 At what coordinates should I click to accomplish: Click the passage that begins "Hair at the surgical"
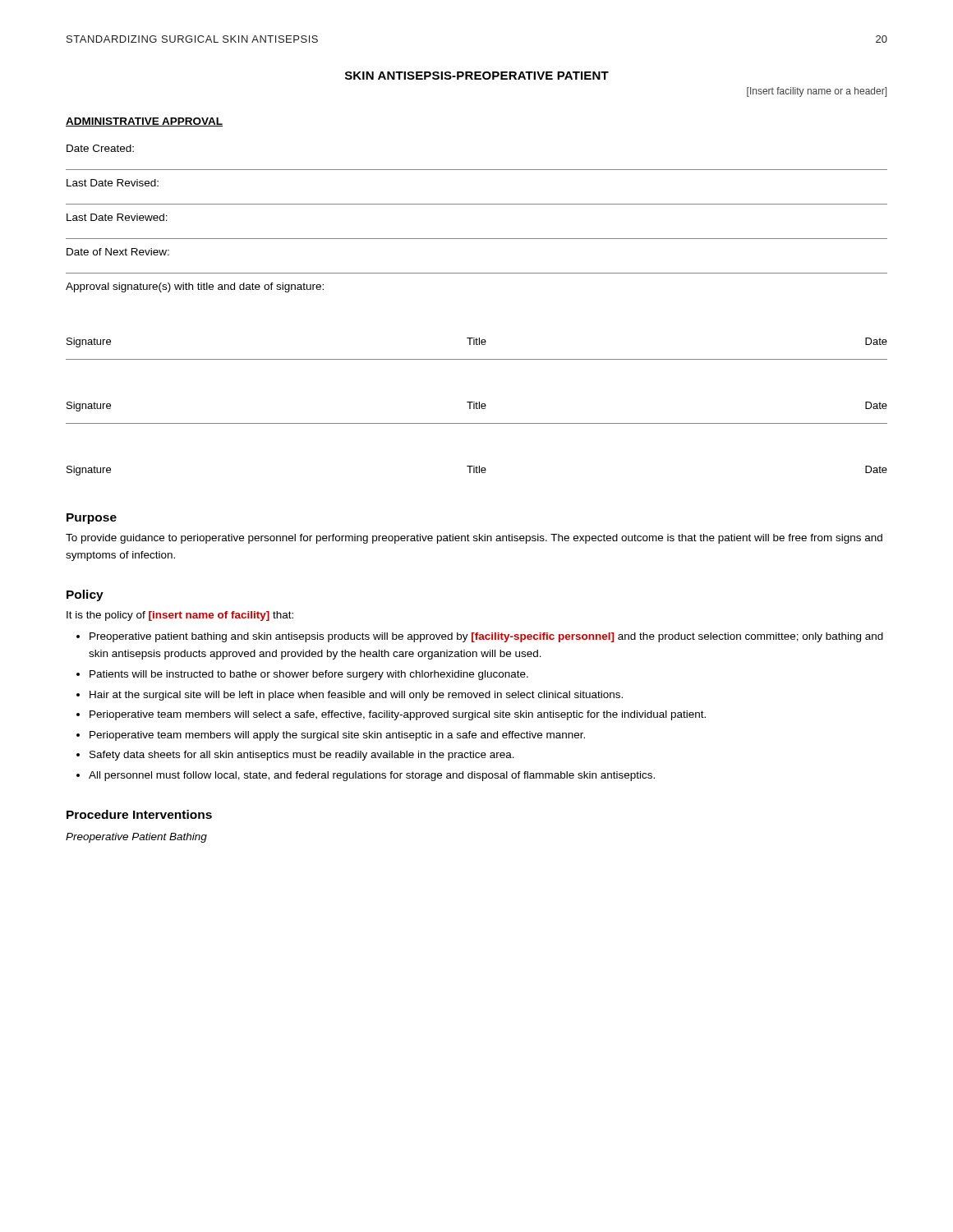[356, 694]
